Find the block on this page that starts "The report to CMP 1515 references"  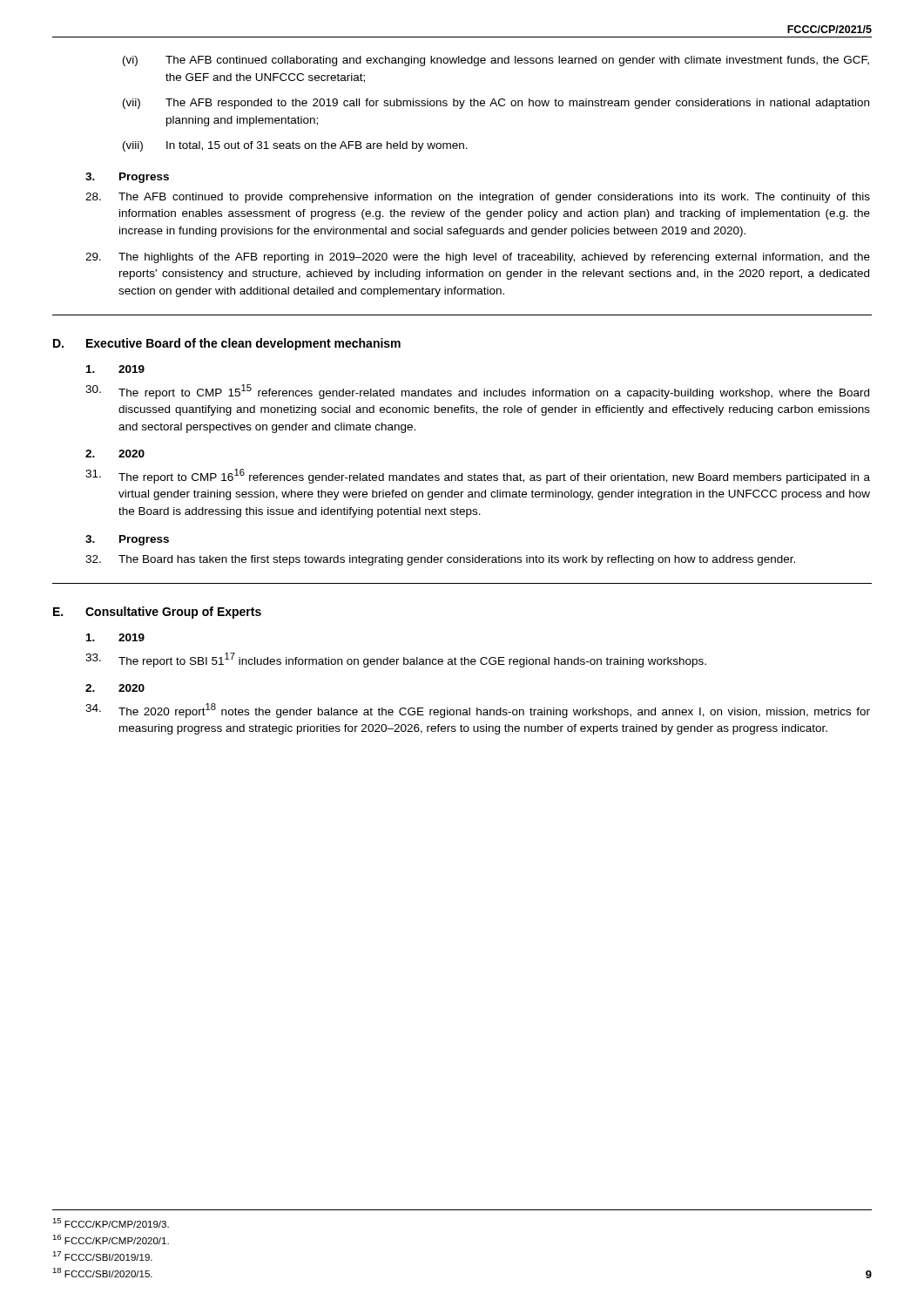coord(478,408)
